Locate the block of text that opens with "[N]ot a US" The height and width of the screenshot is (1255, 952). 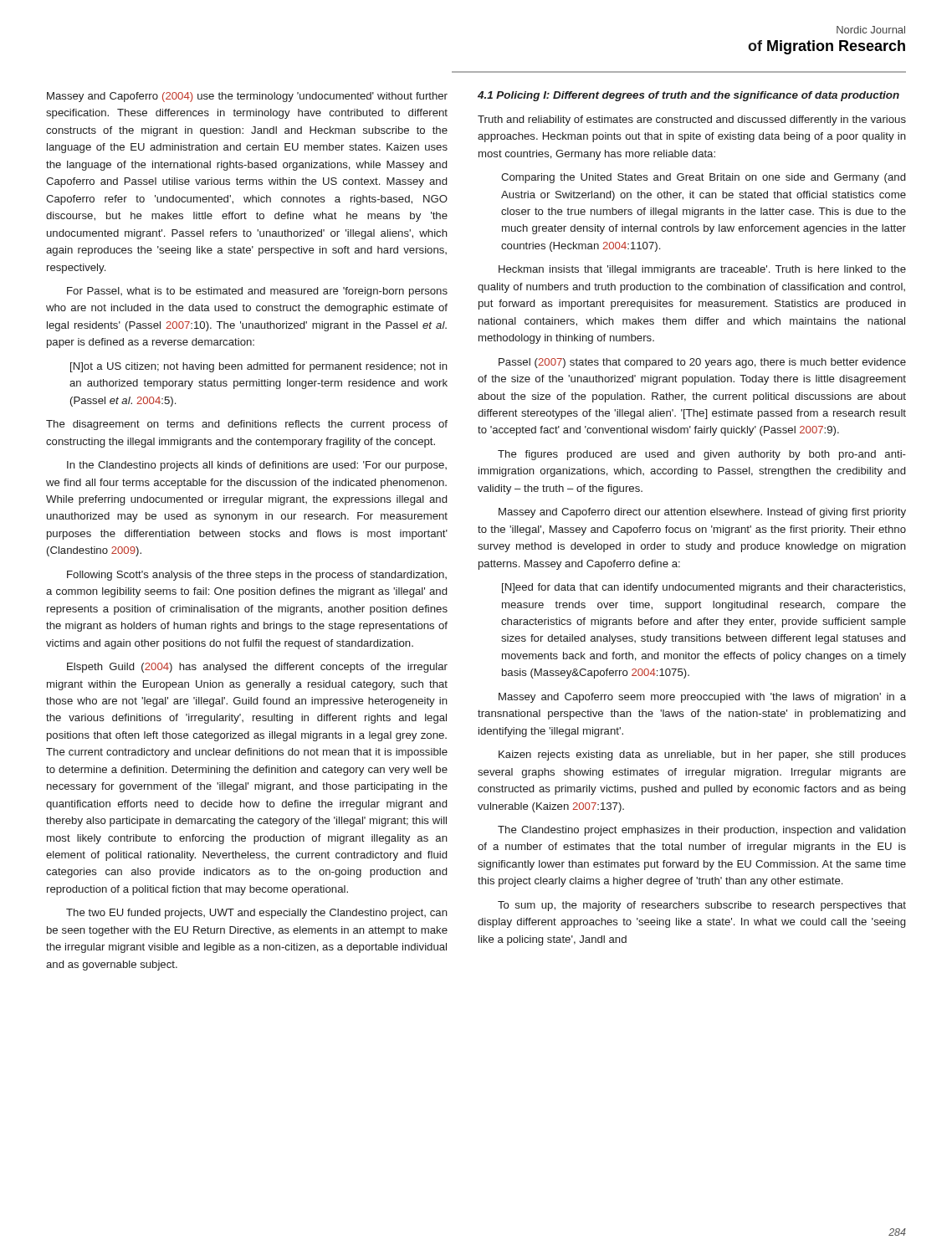[258, 384]
